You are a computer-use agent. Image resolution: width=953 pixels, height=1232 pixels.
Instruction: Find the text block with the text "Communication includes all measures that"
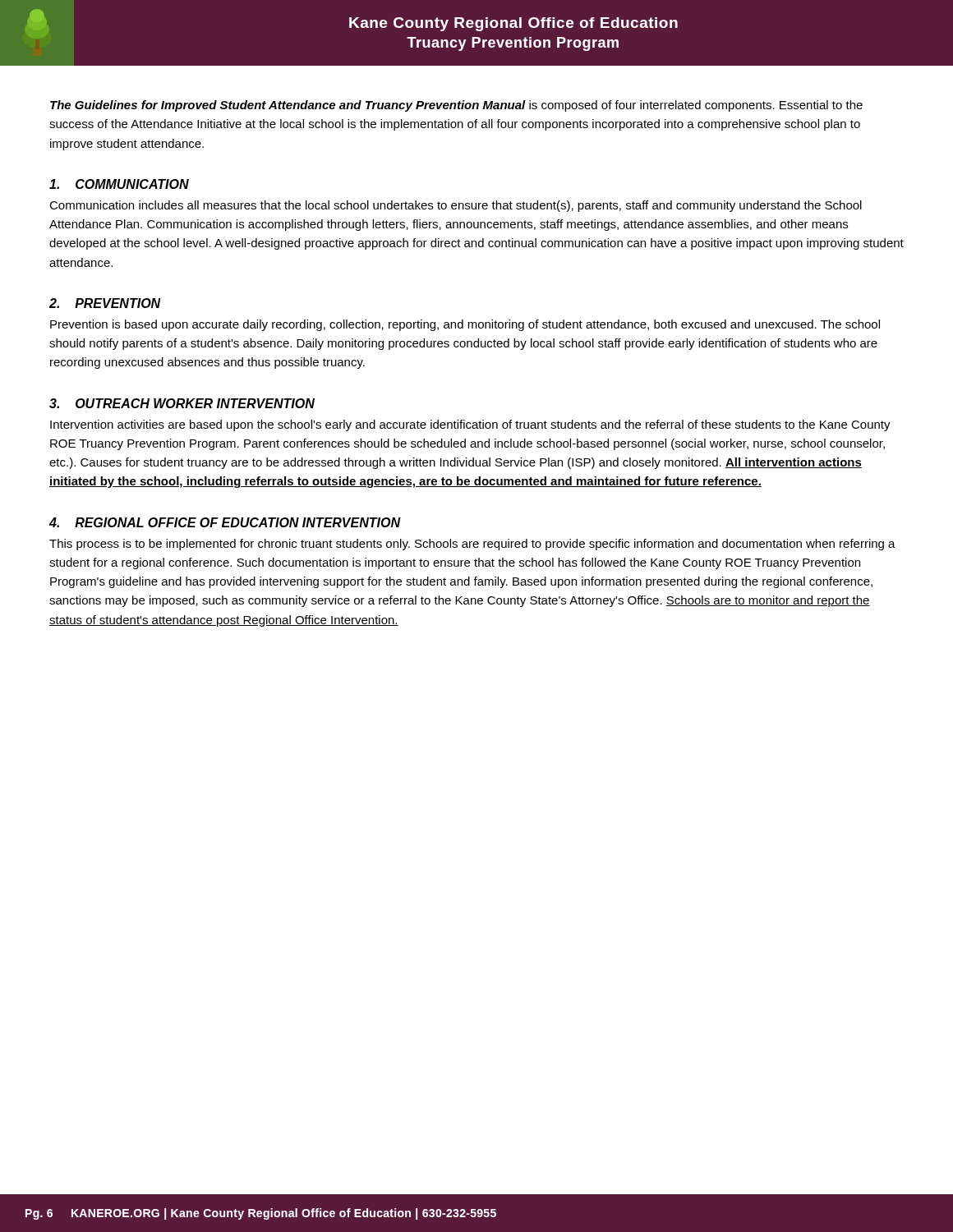pos(476,233)
